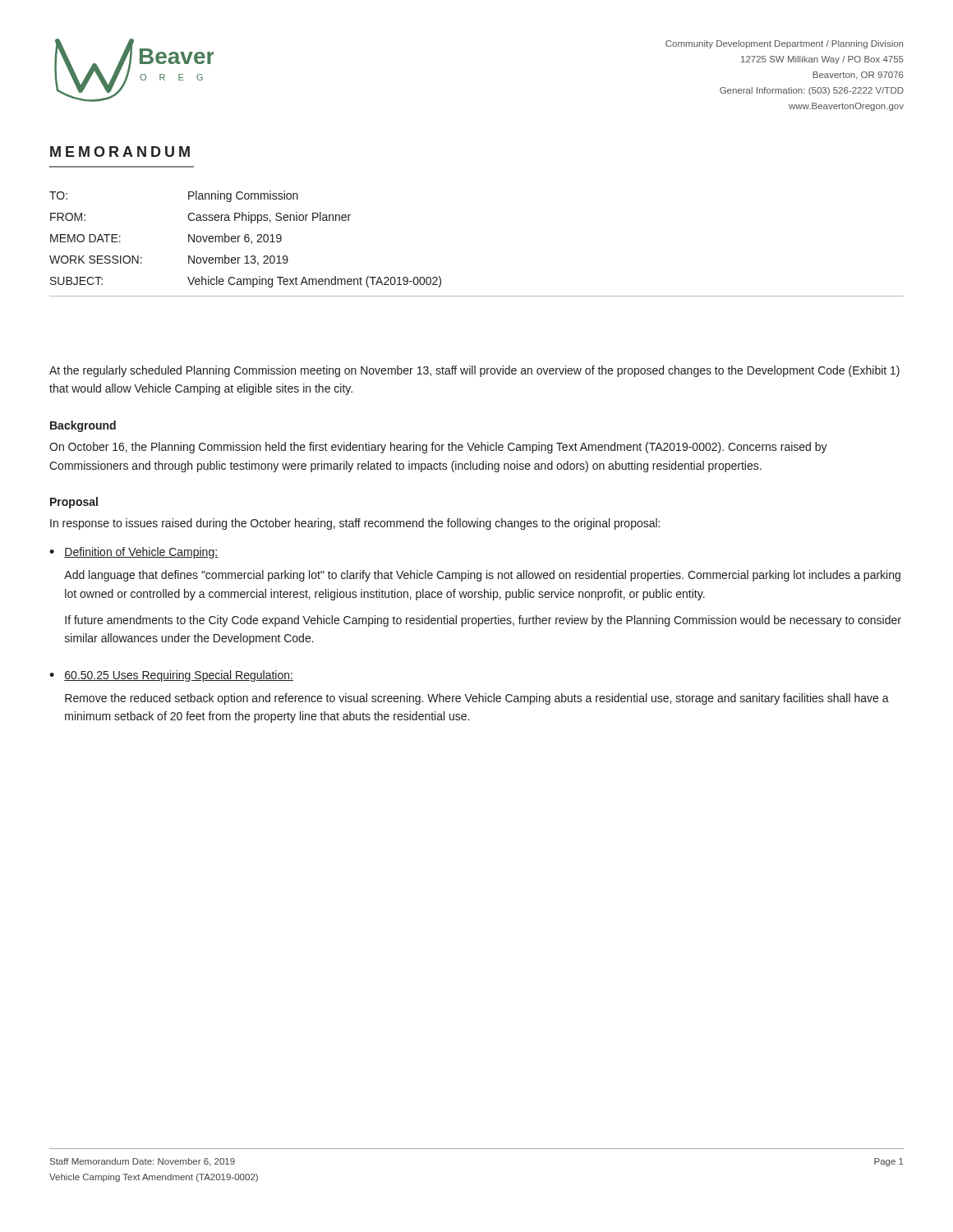Image resolution: width=953 pixels, height=1232 pixels.
Task: Locate the logo
Action: [140, 71]
